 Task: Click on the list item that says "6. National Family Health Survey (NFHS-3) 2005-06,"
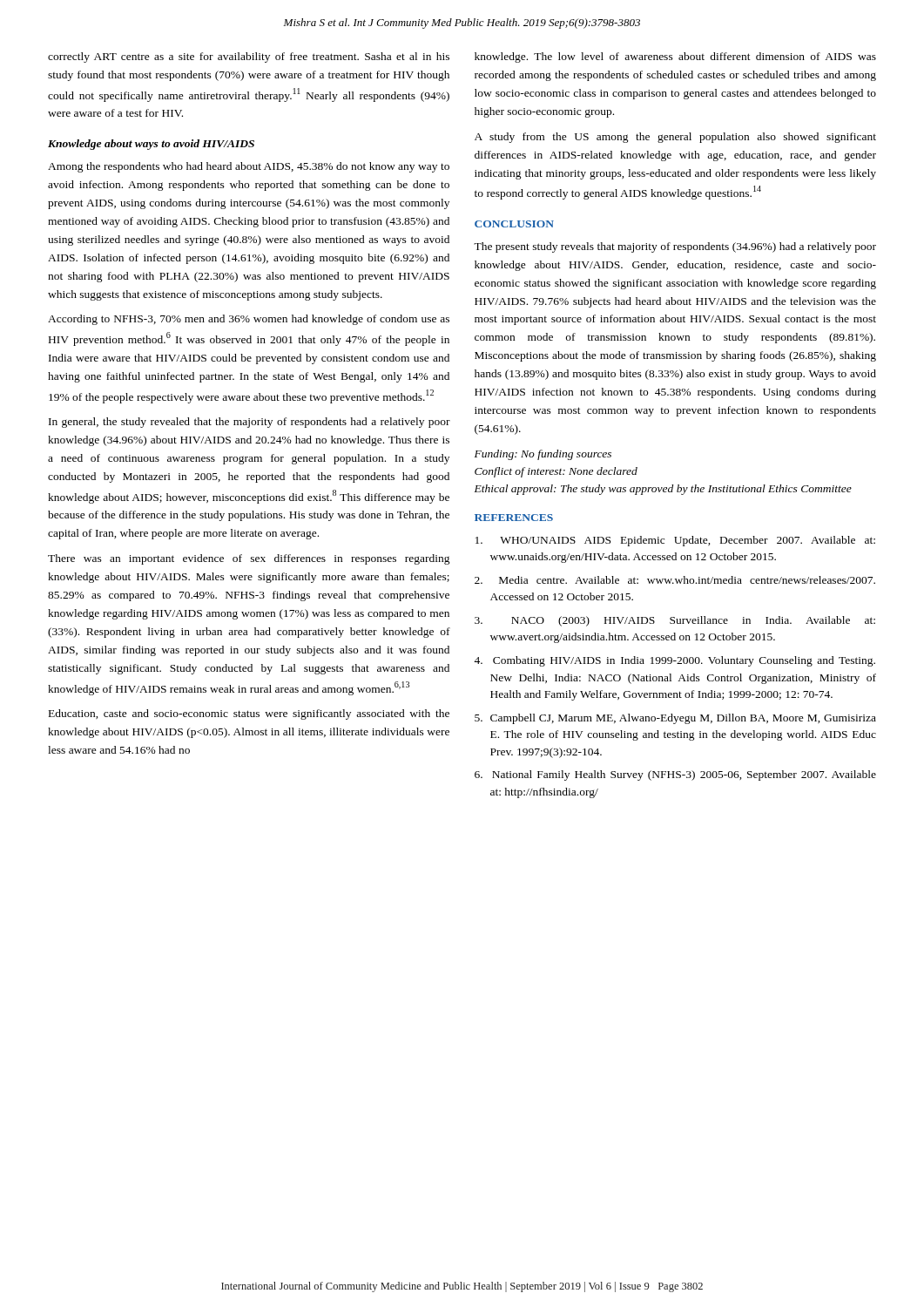(675, 783)
